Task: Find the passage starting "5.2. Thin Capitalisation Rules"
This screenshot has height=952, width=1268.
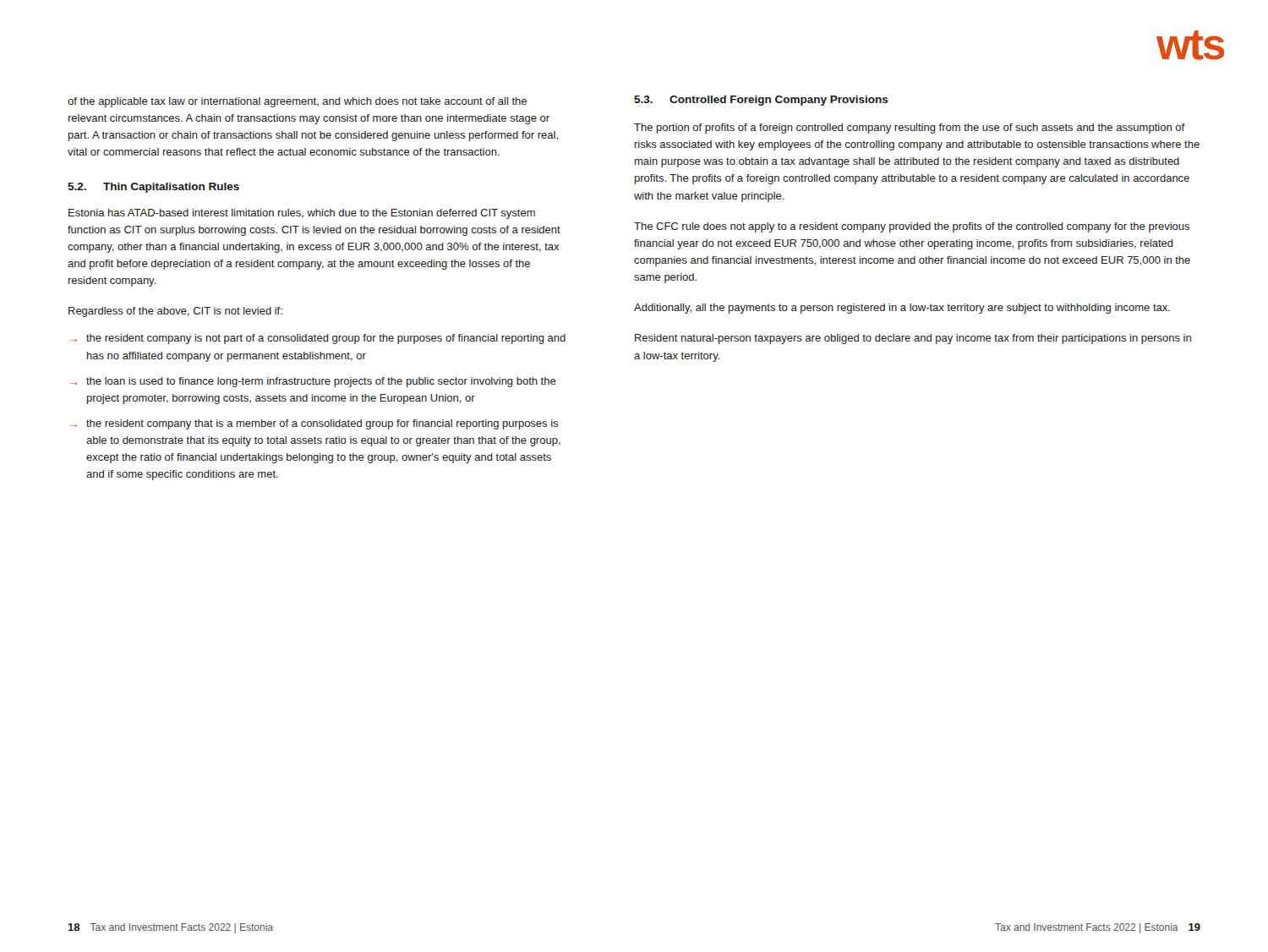Action: click(154, 186)
